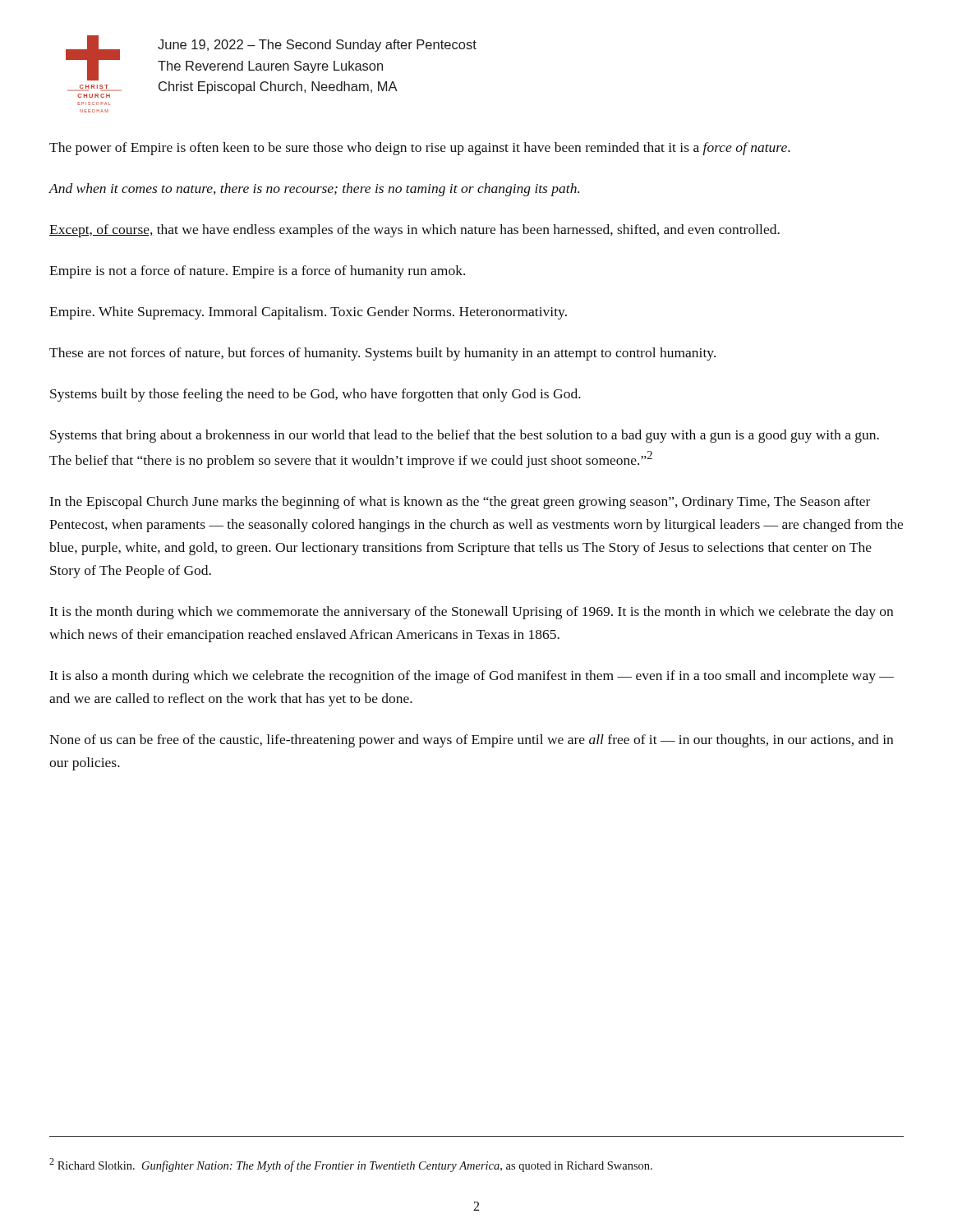The image size is (953, 1232).
Task: Locate the text block starting "And when it"
Action: pyautogui.click(x=476, y=188)
